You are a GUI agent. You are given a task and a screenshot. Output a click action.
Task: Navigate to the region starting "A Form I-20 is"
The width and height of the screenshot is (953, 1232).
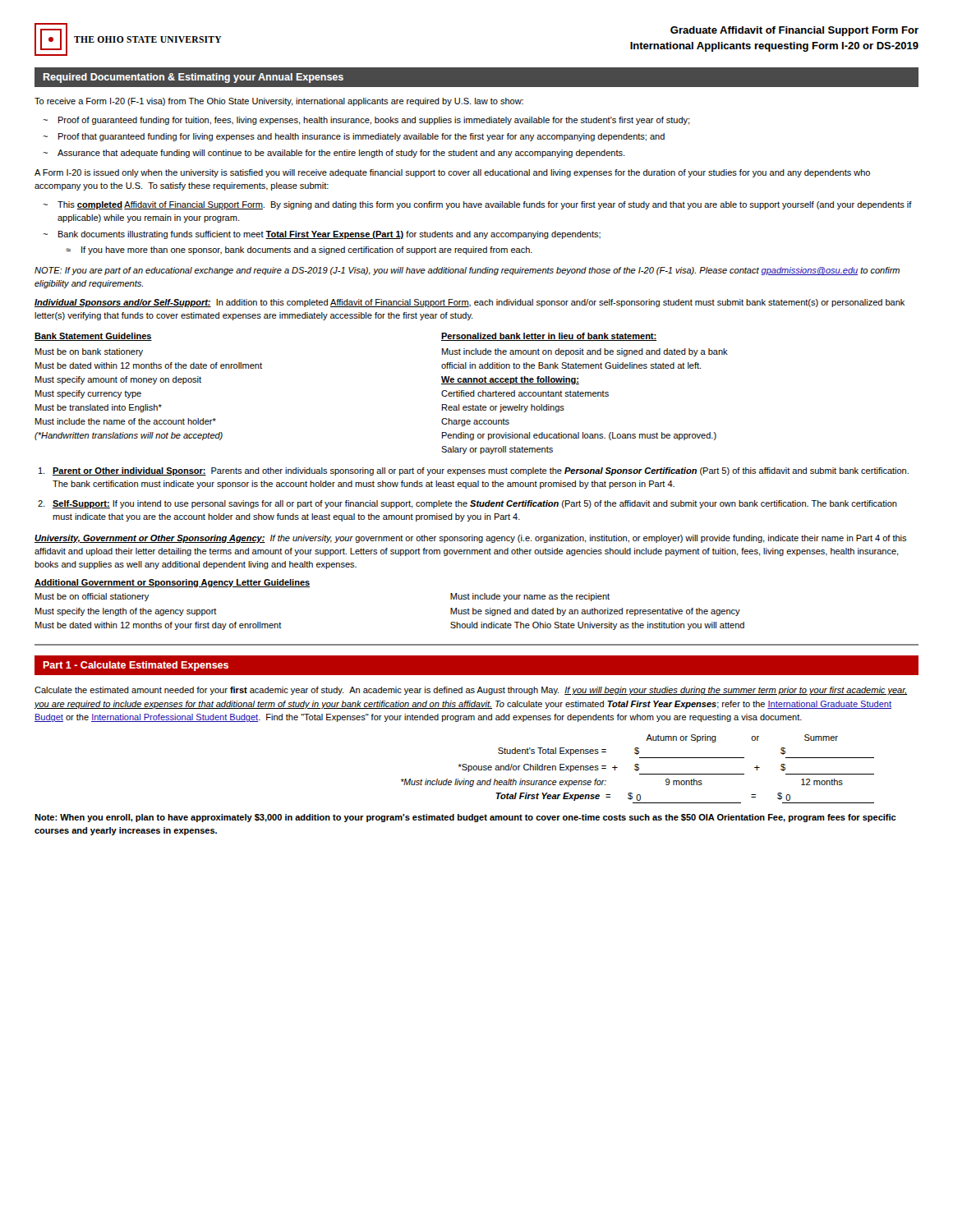pos(452,179)
